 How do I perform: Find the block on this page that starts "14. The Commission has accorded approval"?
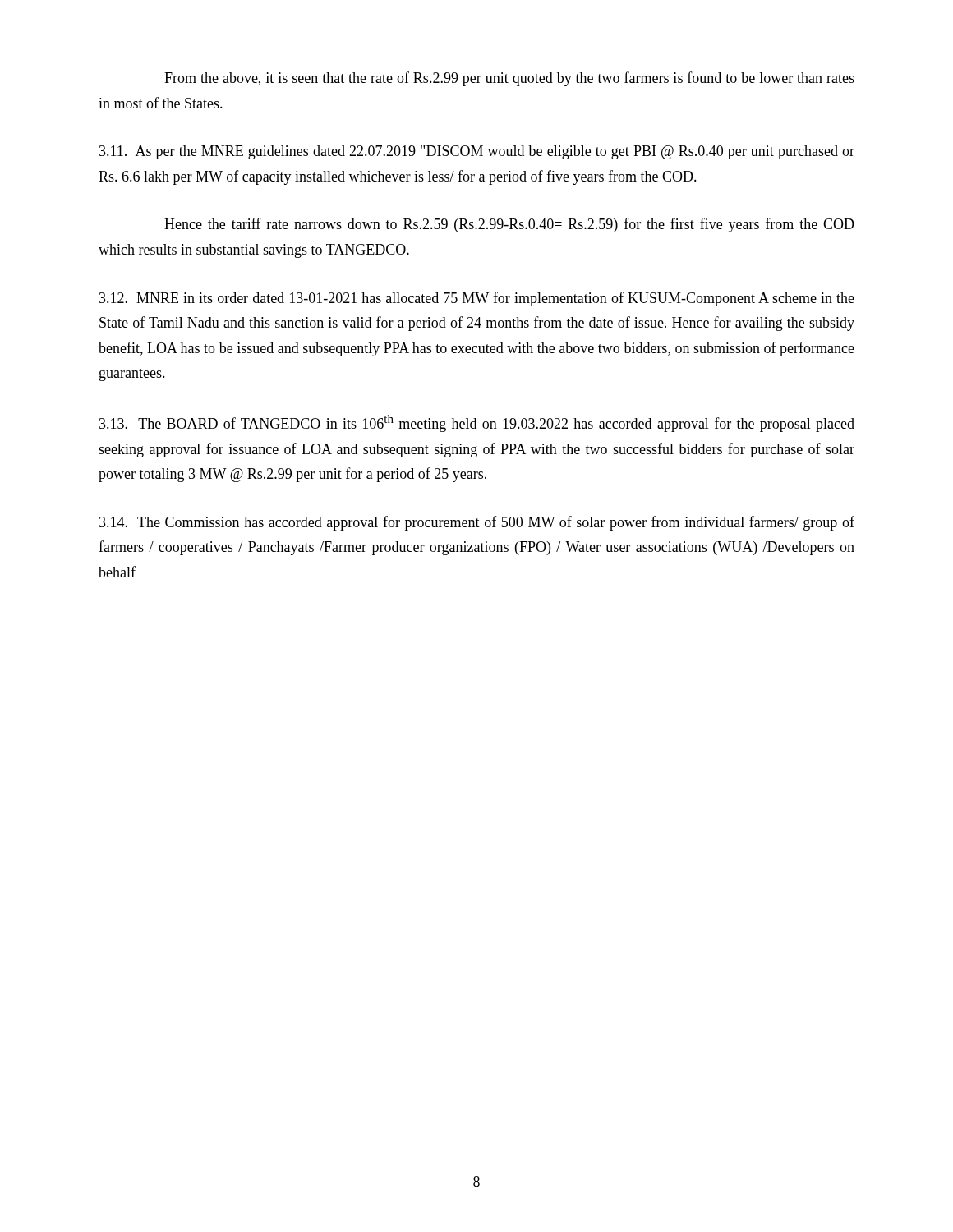(476, 547)
